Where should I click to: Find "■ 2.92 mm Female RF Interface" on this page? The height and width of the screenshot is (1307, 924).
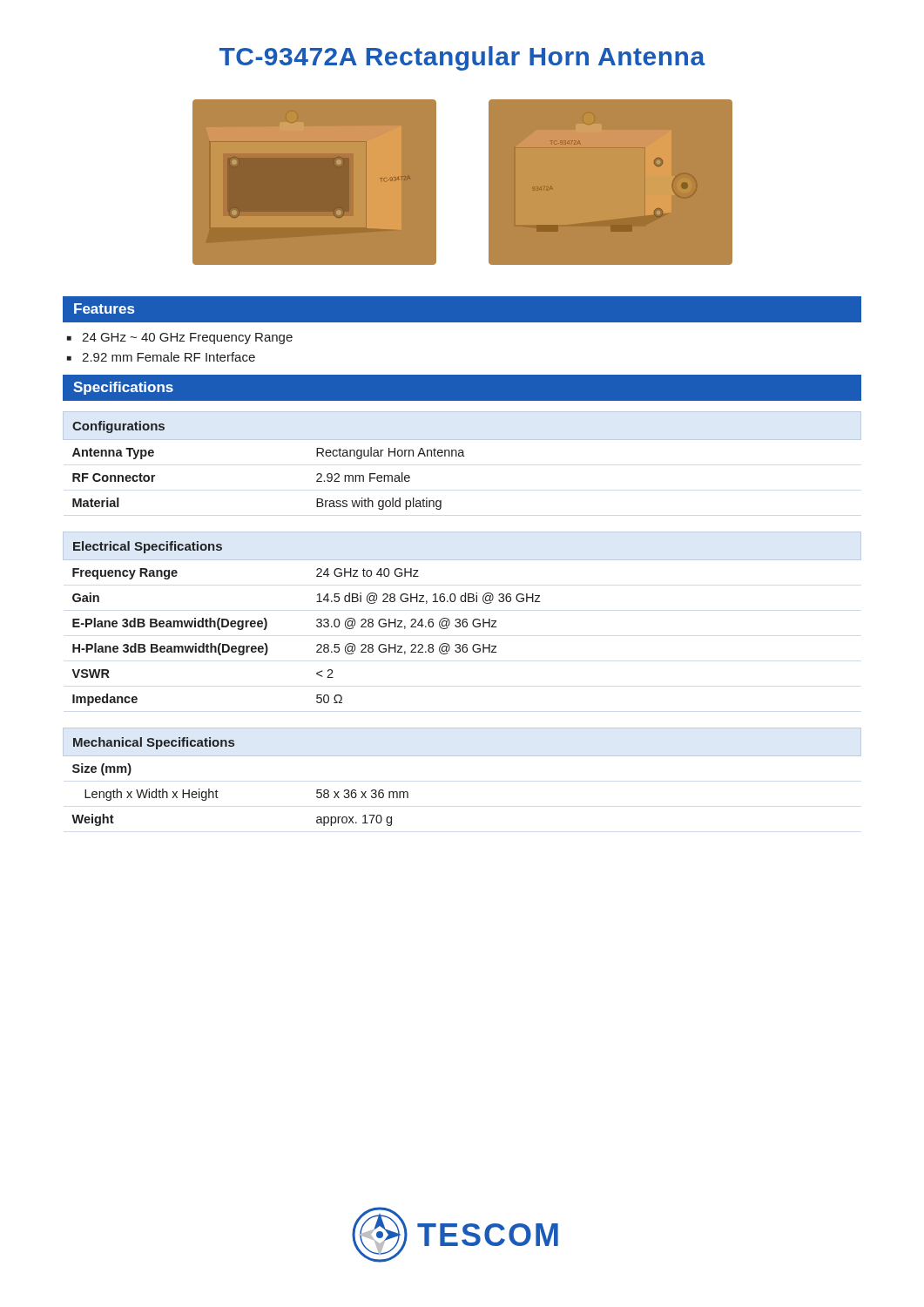point(161,357)
